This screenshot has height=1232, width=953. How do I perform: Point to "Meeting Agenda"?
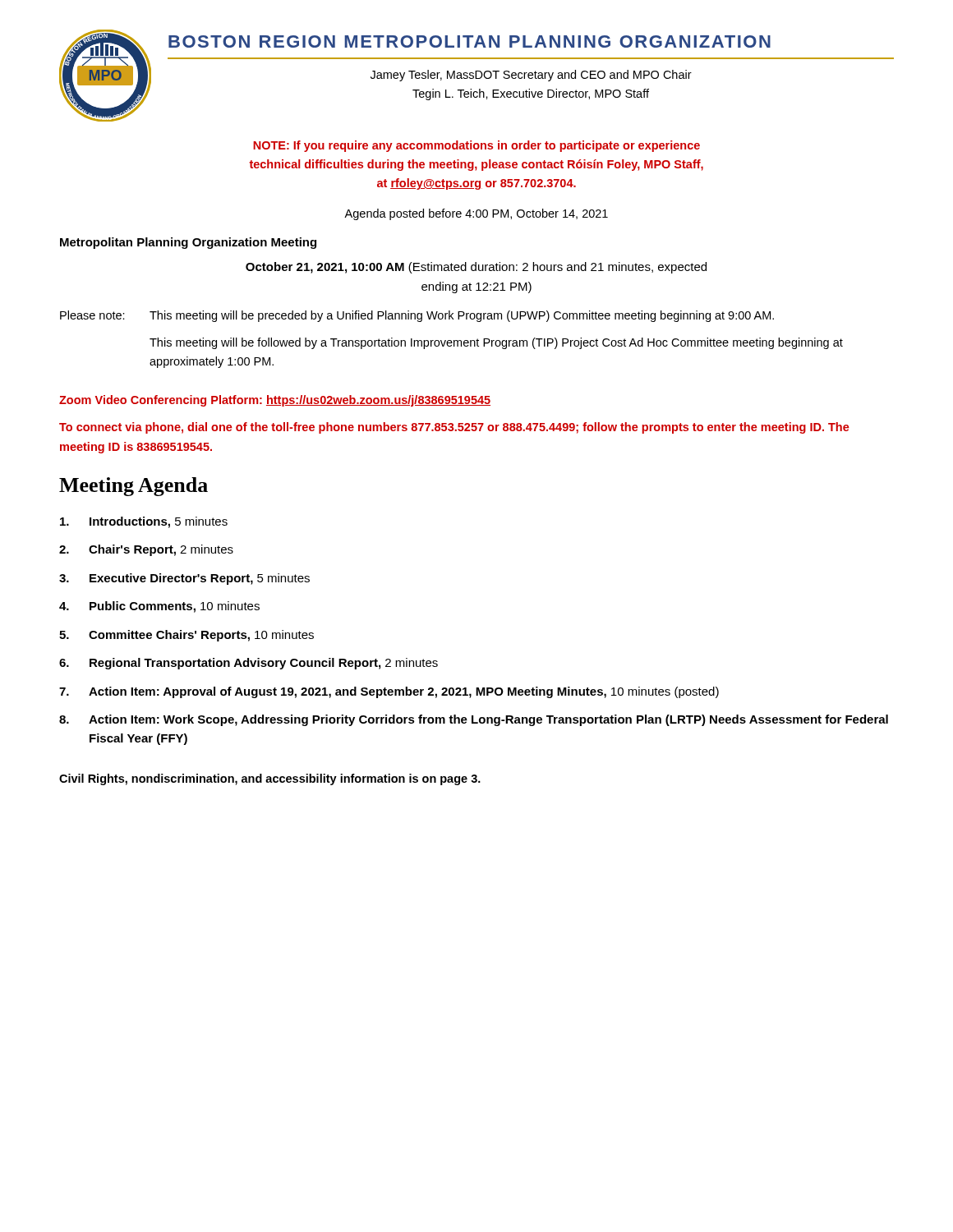pos(134,485)
